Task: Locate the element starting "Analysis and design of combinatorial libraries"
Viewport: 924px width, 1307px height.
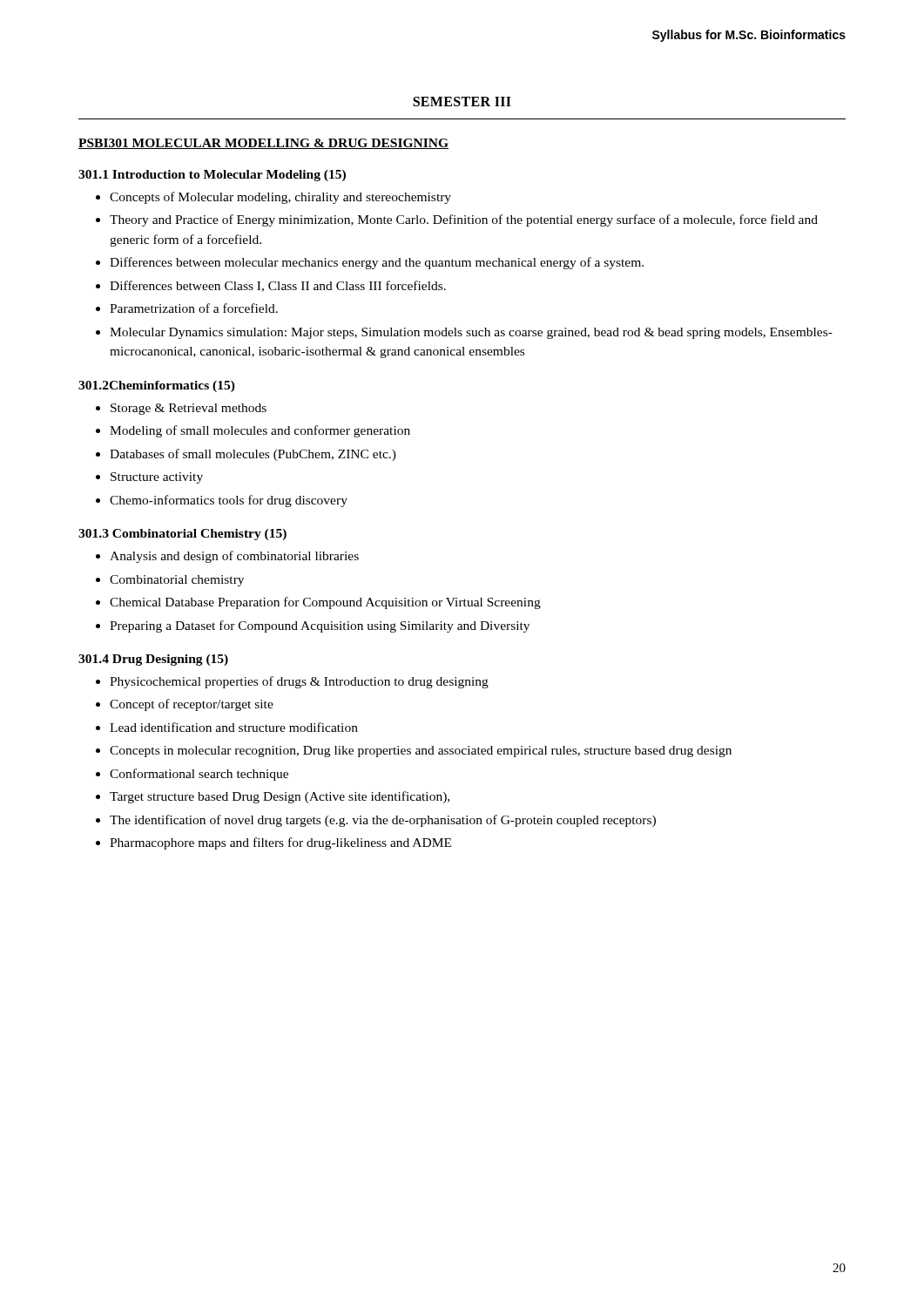Action: point(234,556)
